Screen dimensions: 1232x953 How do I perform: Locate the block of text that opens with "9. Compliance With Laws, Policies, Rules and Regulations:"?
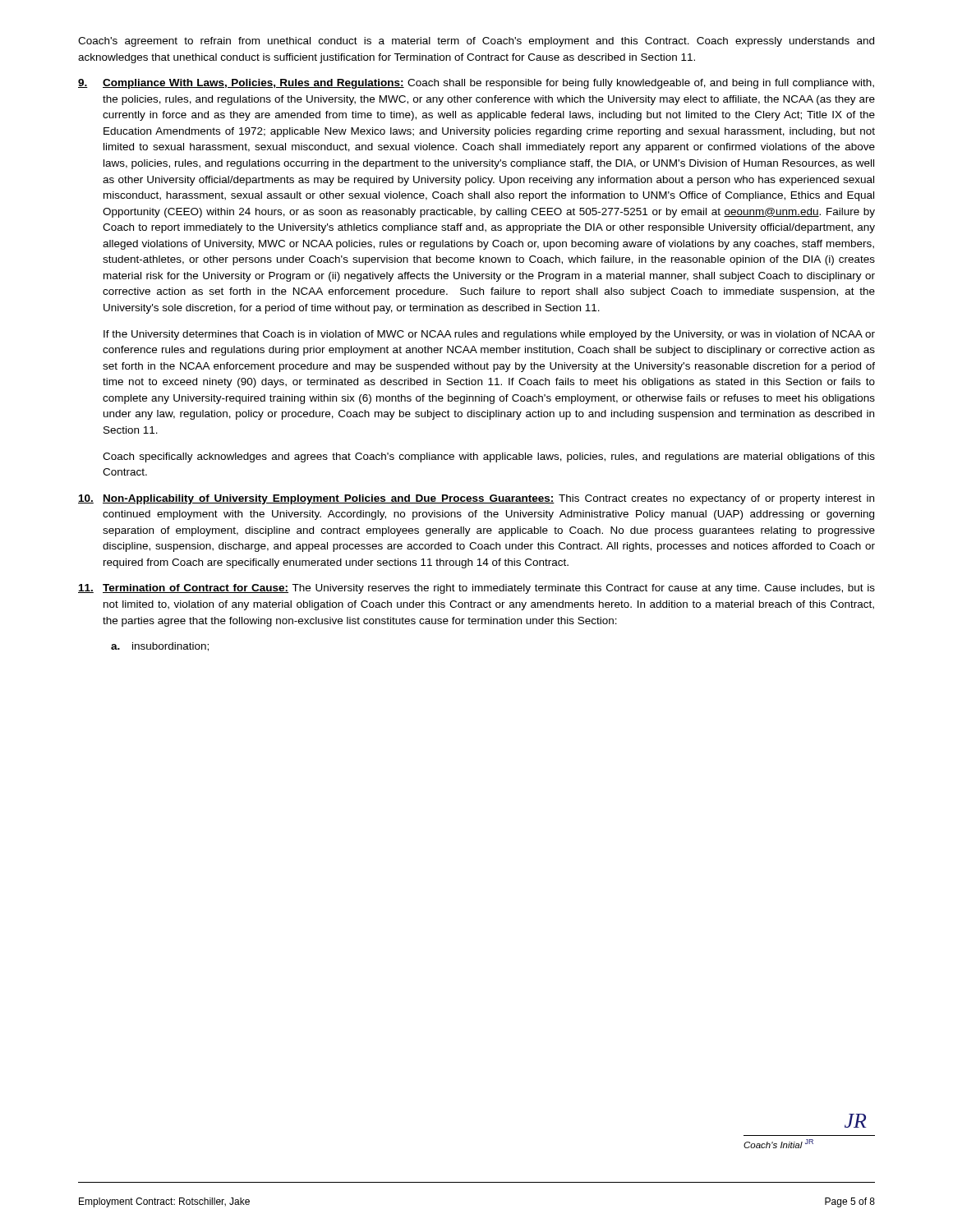pyautogui.click(x=476, y=195)
